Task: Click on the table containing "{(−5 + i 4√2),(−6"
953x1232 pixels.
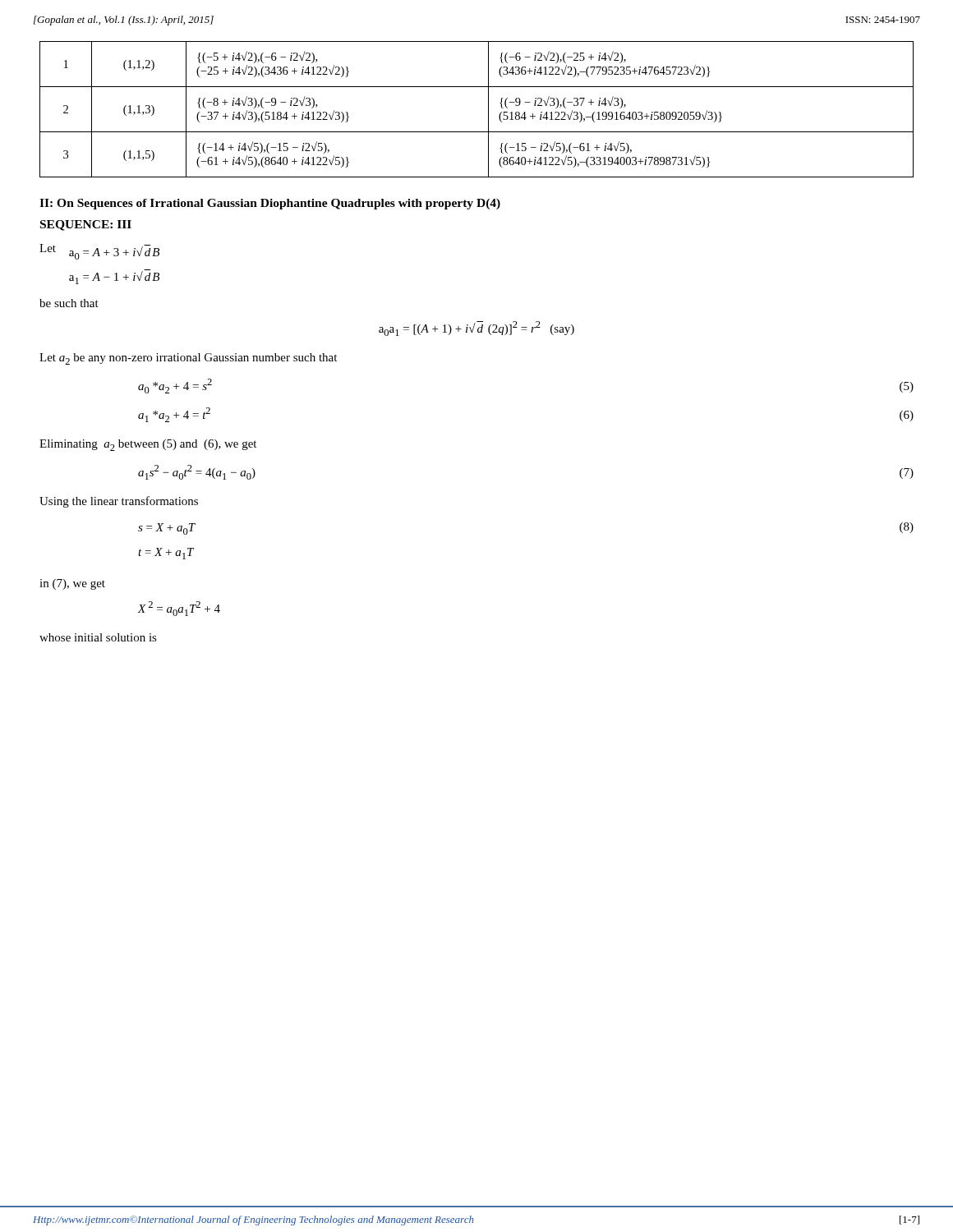Action: 476,109
